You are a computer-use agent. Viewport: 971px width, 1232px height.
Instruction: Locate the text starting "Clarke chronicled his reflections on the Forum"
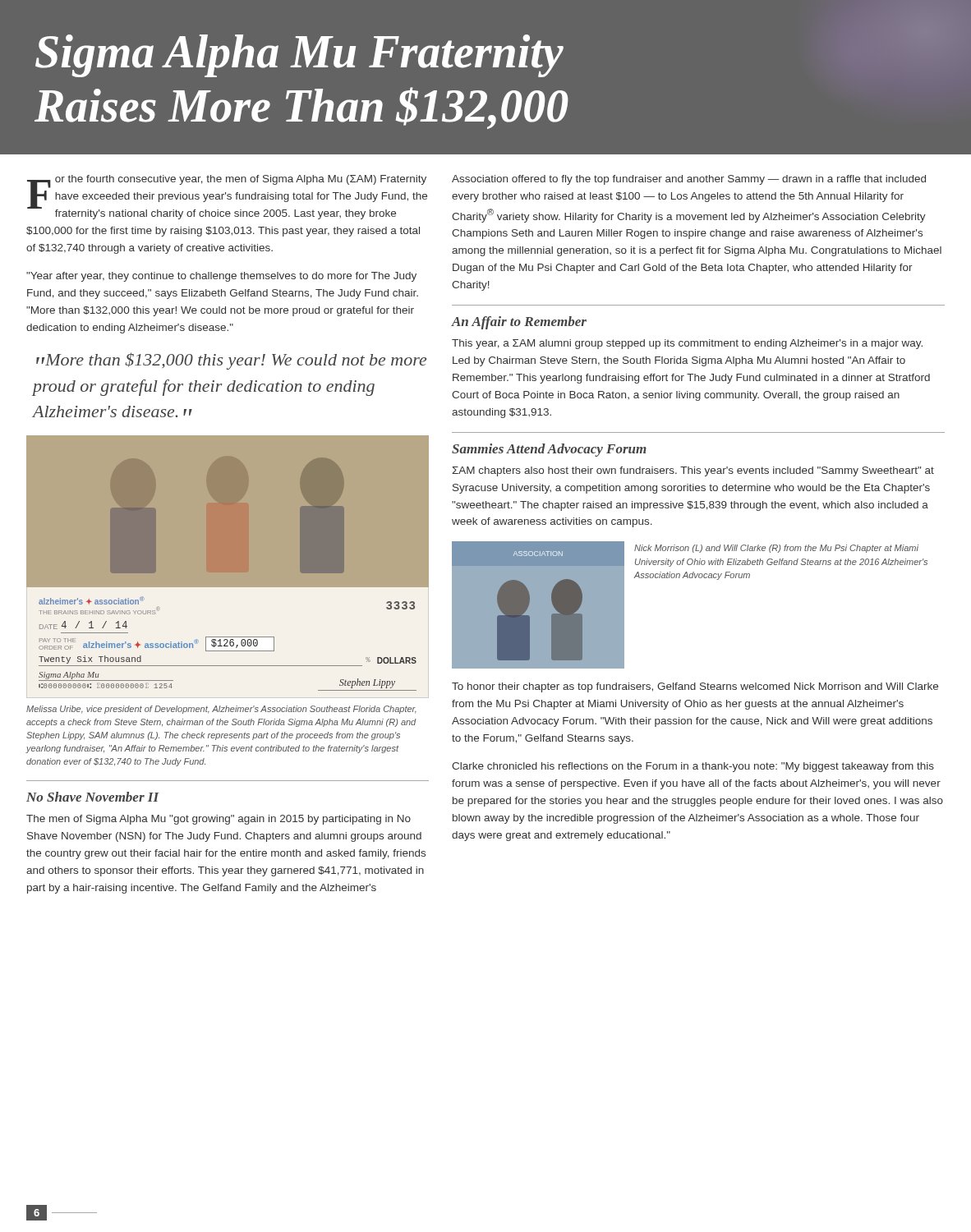coord(697,800)
